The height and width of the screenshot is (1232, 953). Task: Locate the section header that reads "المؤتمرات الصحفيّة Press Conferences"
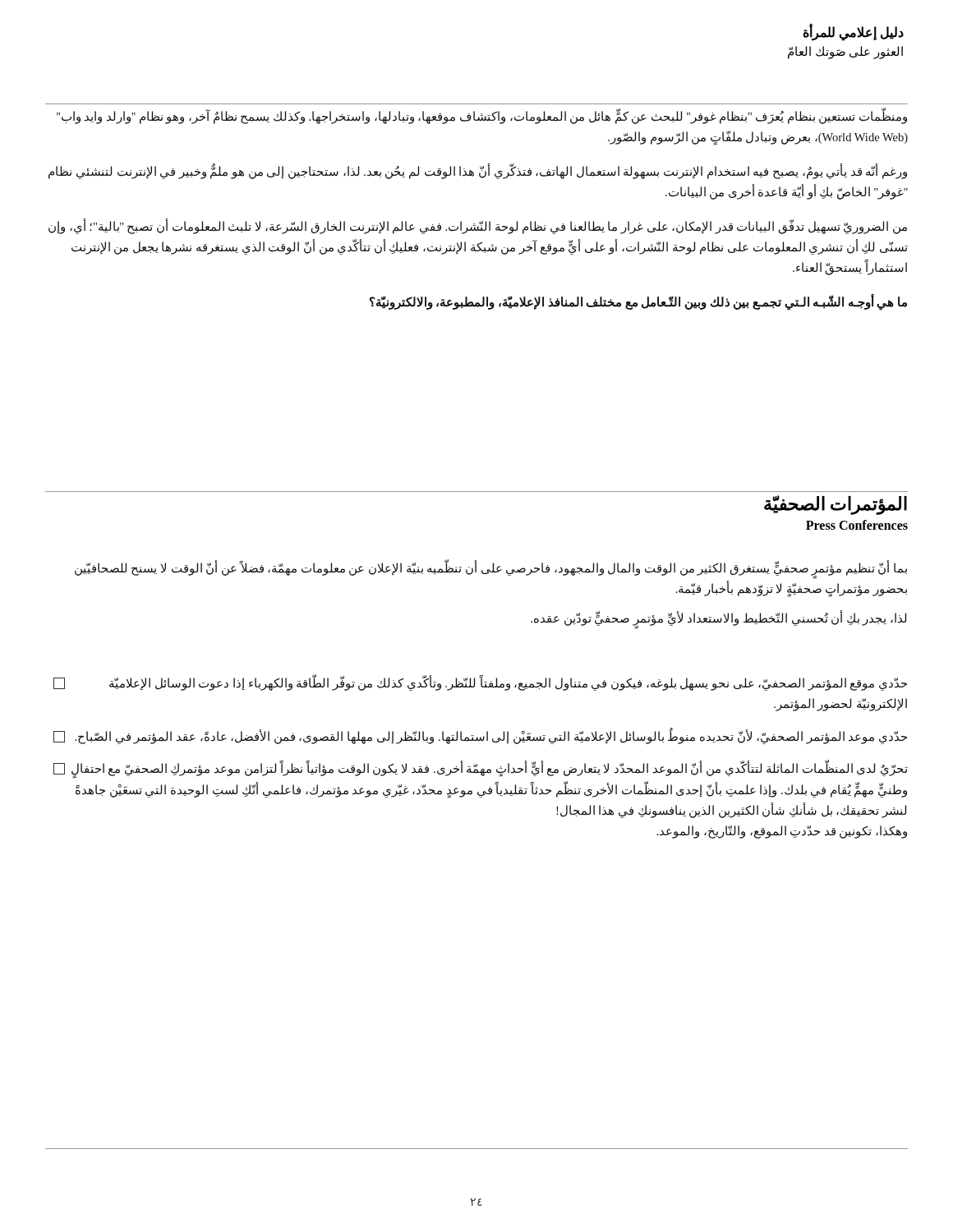pos(776,513)
